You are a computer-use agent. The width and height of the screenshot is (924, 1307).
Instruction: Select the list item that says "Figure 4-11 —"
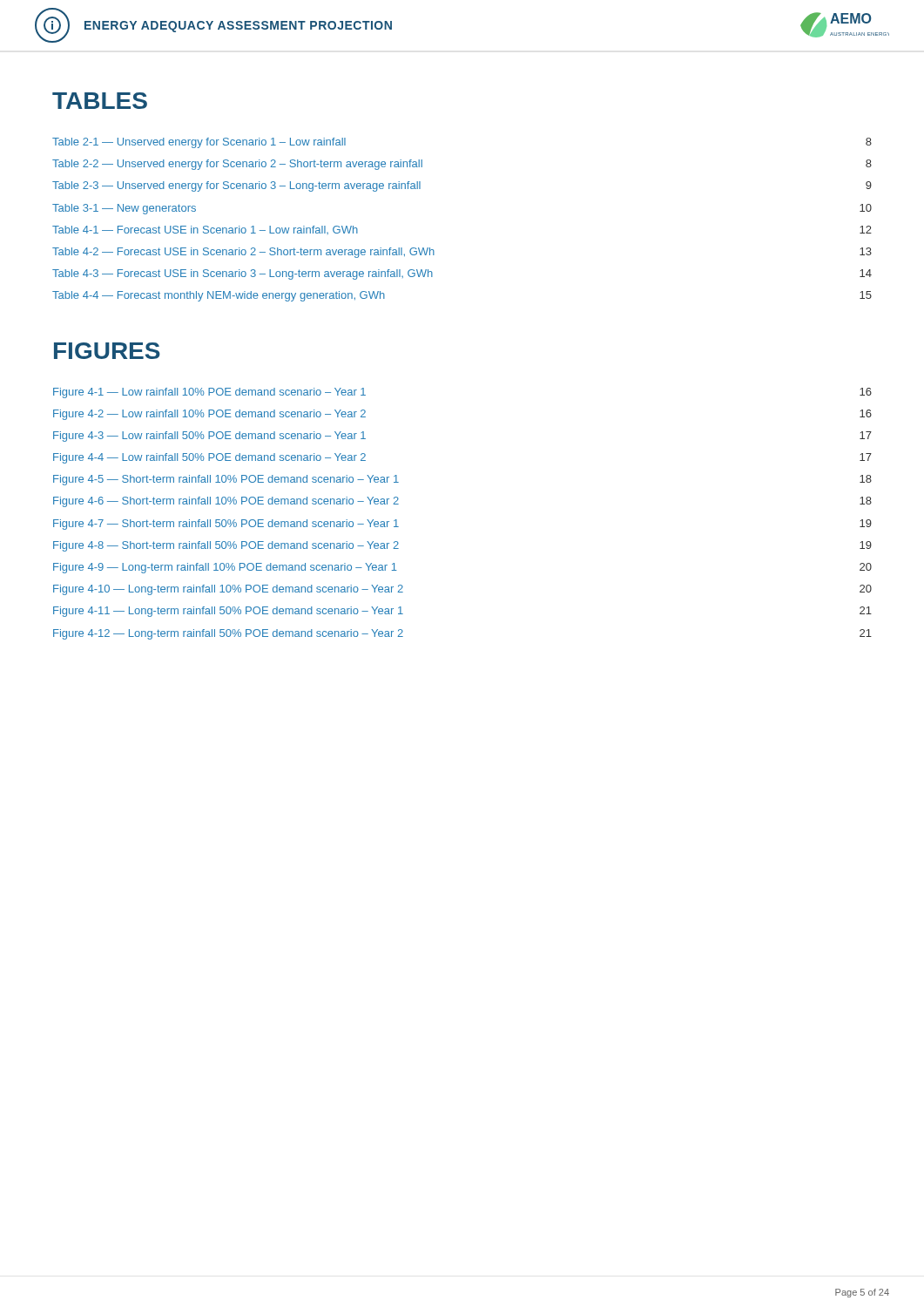tap(79, 611)
